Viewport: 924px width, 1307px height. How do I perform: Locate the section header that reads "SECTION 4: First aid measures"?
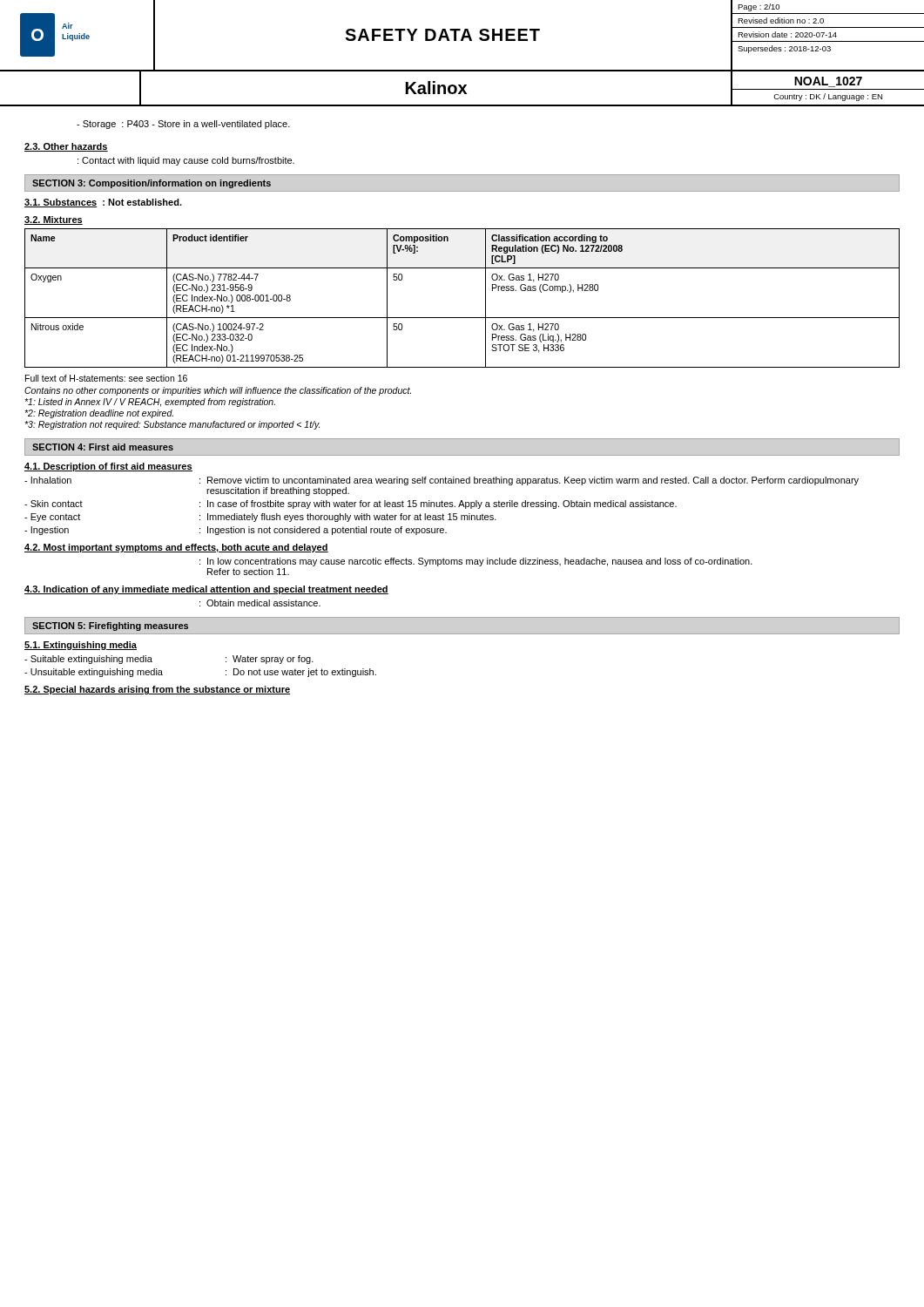(103, 447)
